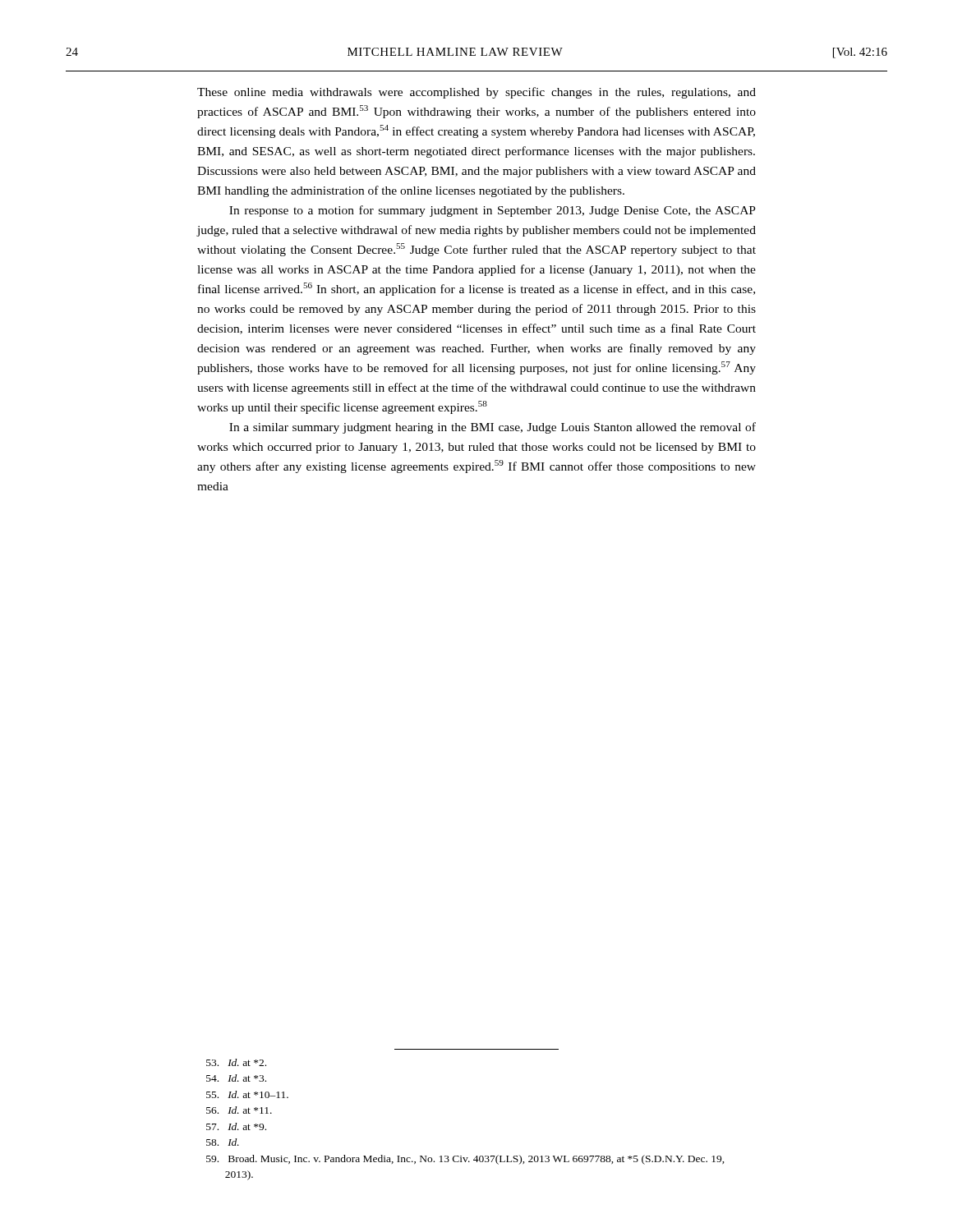Find the block on this page that starts "In a similar summary judgment hearing in the"
The image size is (953, 1232).
(x=476, y=457)
